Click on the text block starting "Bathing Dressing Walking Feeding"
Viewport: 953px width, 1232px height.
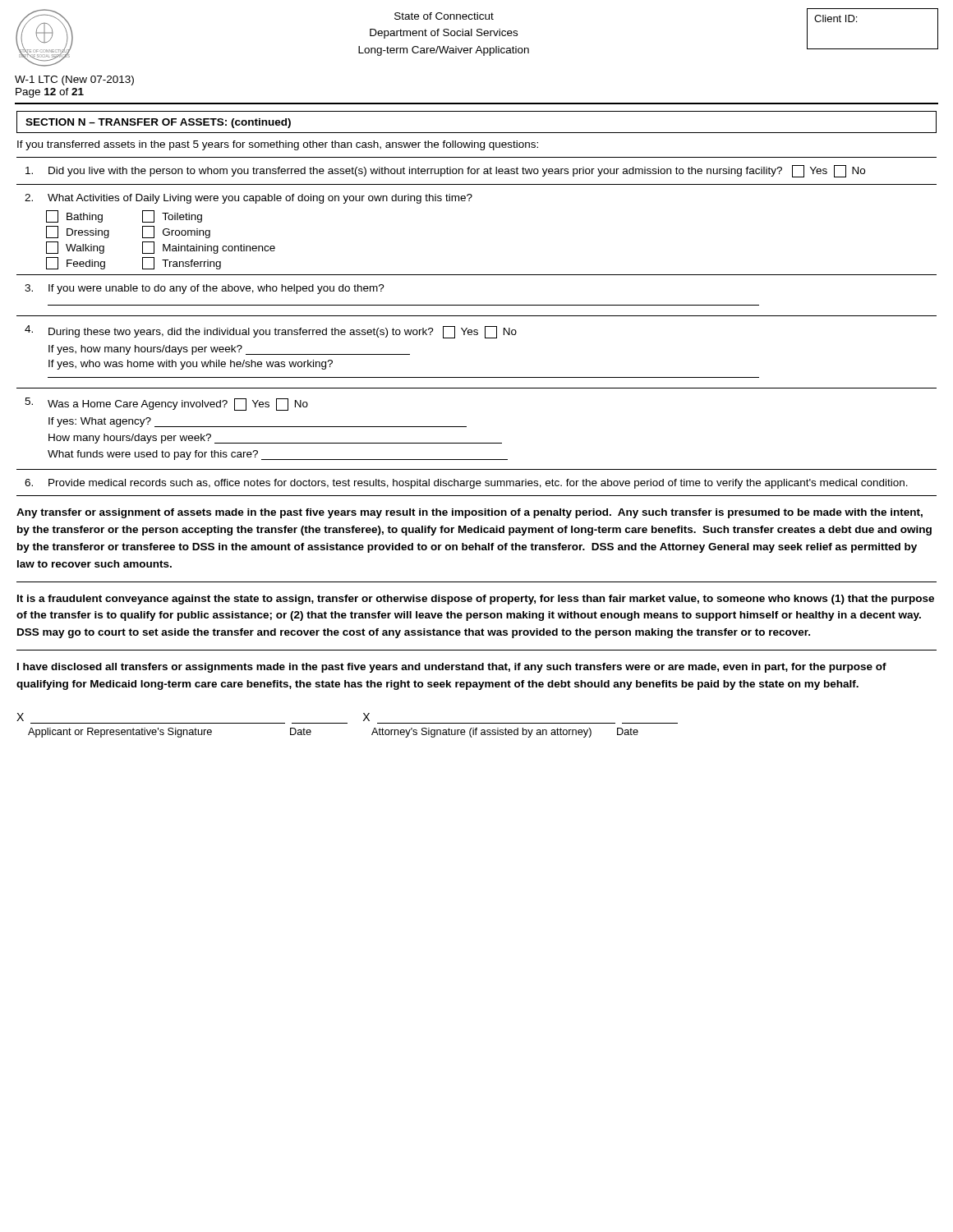[161, 240]
